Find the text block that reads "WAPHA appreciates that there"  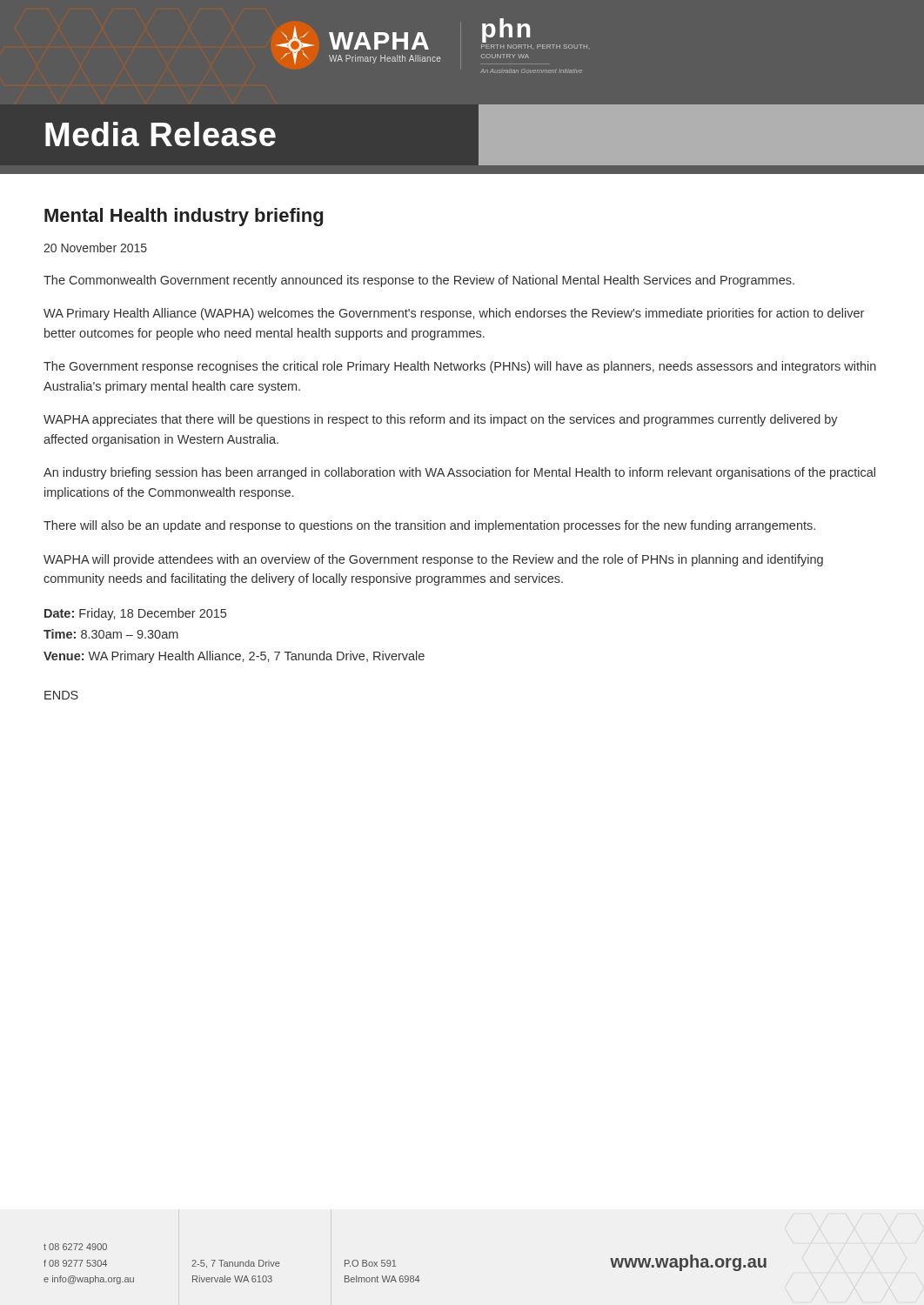pos(441,429)
